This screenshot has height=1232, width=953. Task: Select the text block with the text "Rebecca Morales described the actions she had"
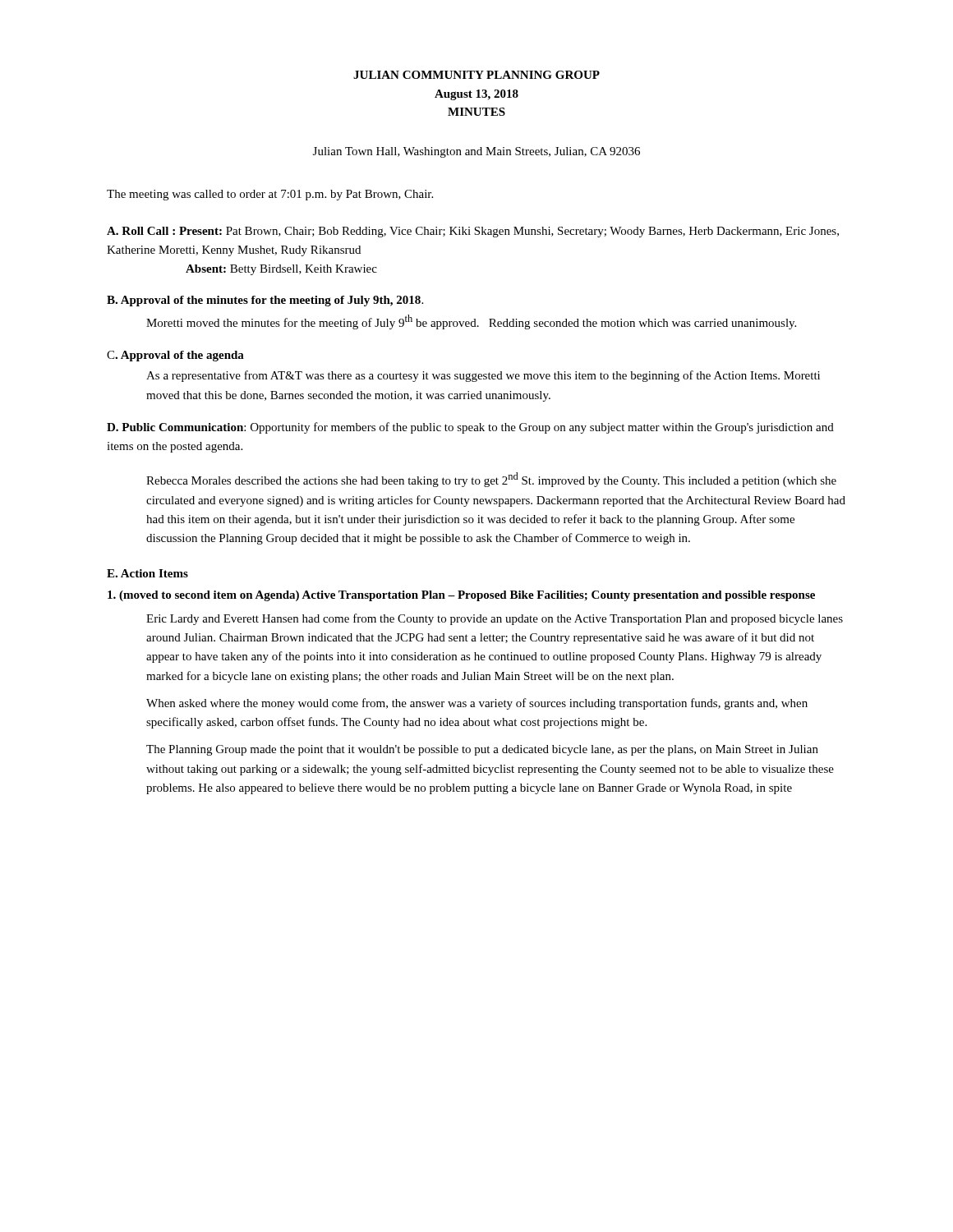496,508
